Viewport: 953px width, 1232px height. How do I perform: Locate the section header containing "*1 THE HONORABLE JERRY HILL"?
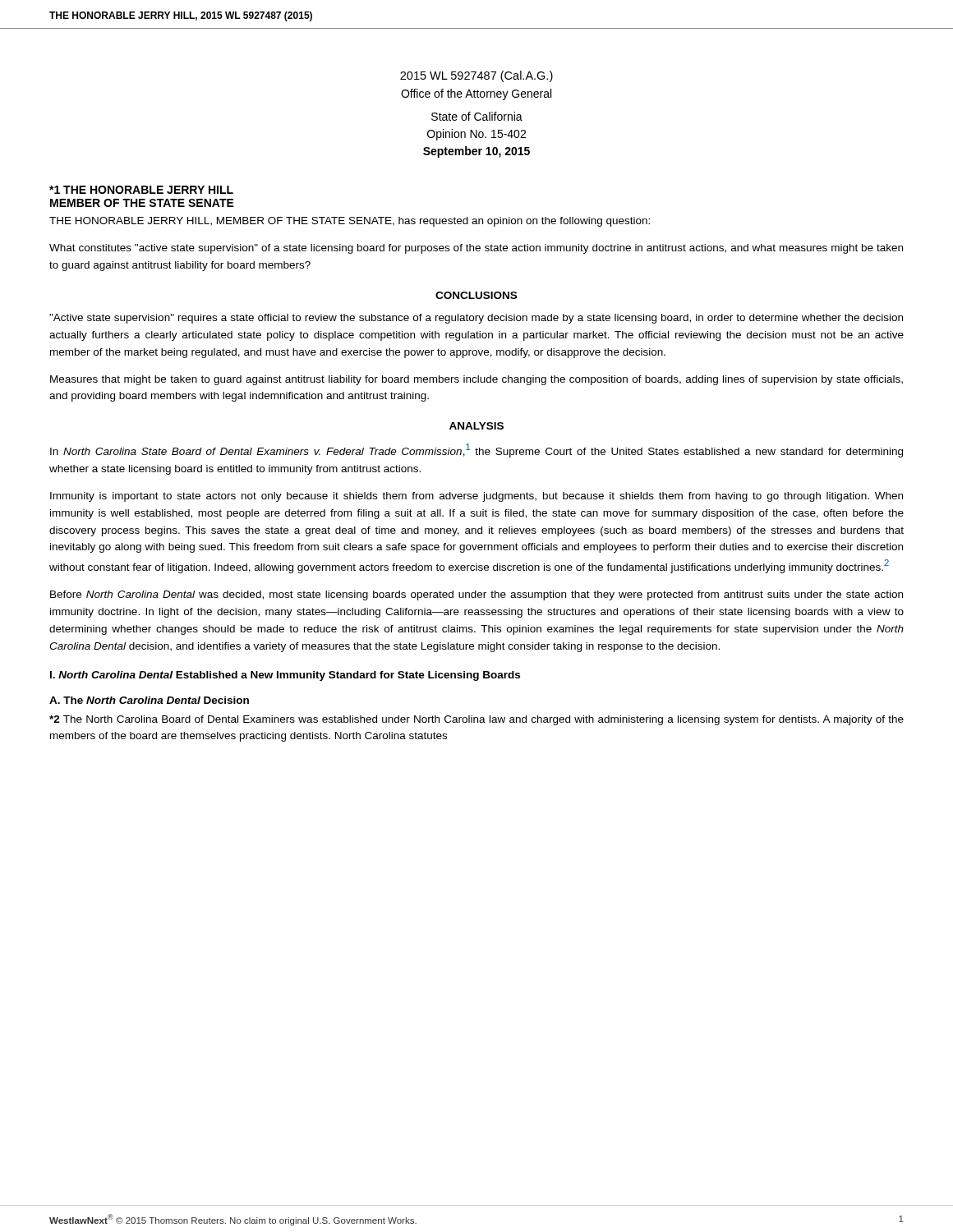142,196
